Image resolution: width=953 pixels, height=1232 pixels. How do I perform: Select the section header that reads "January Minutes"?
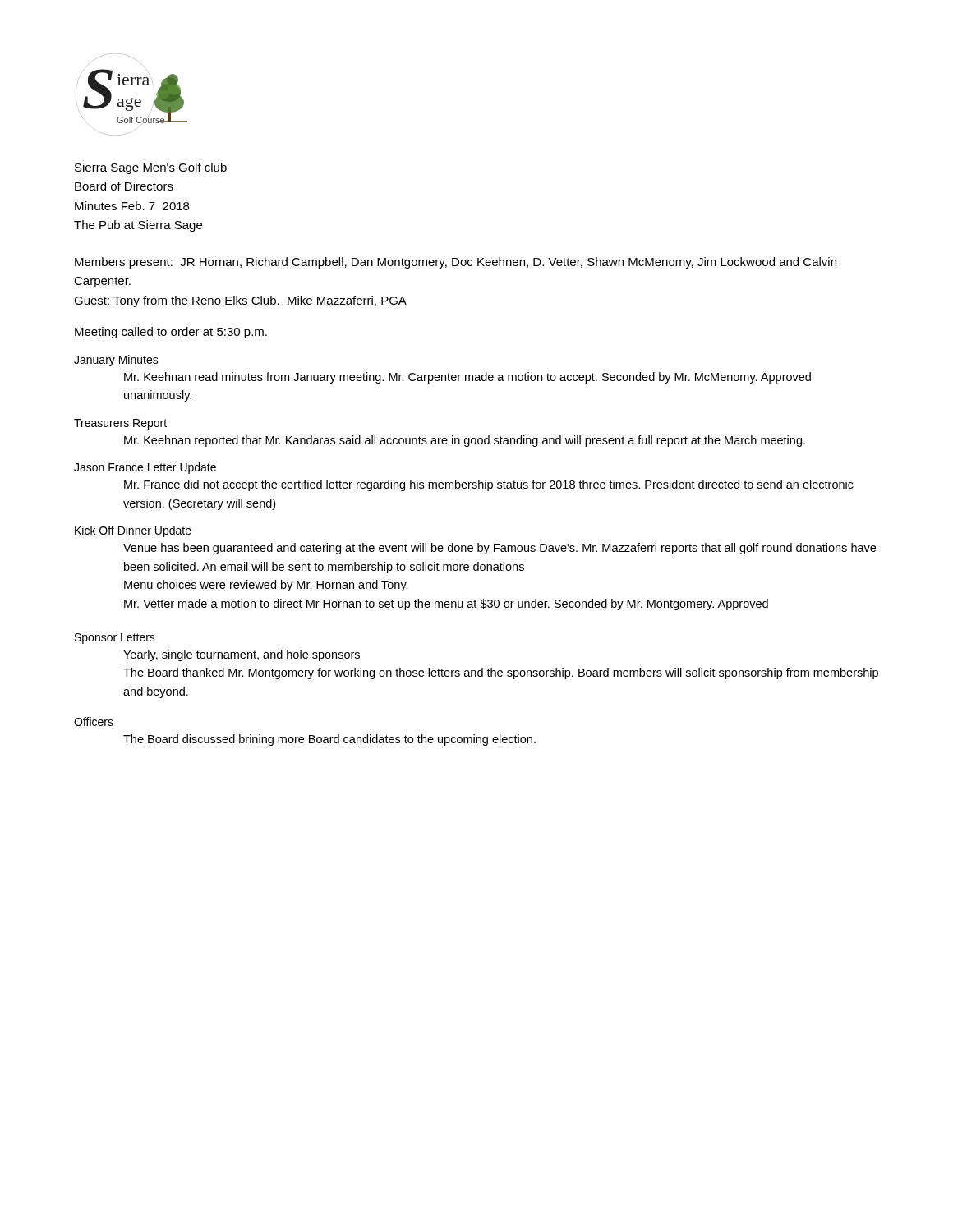tap(116, 360)
